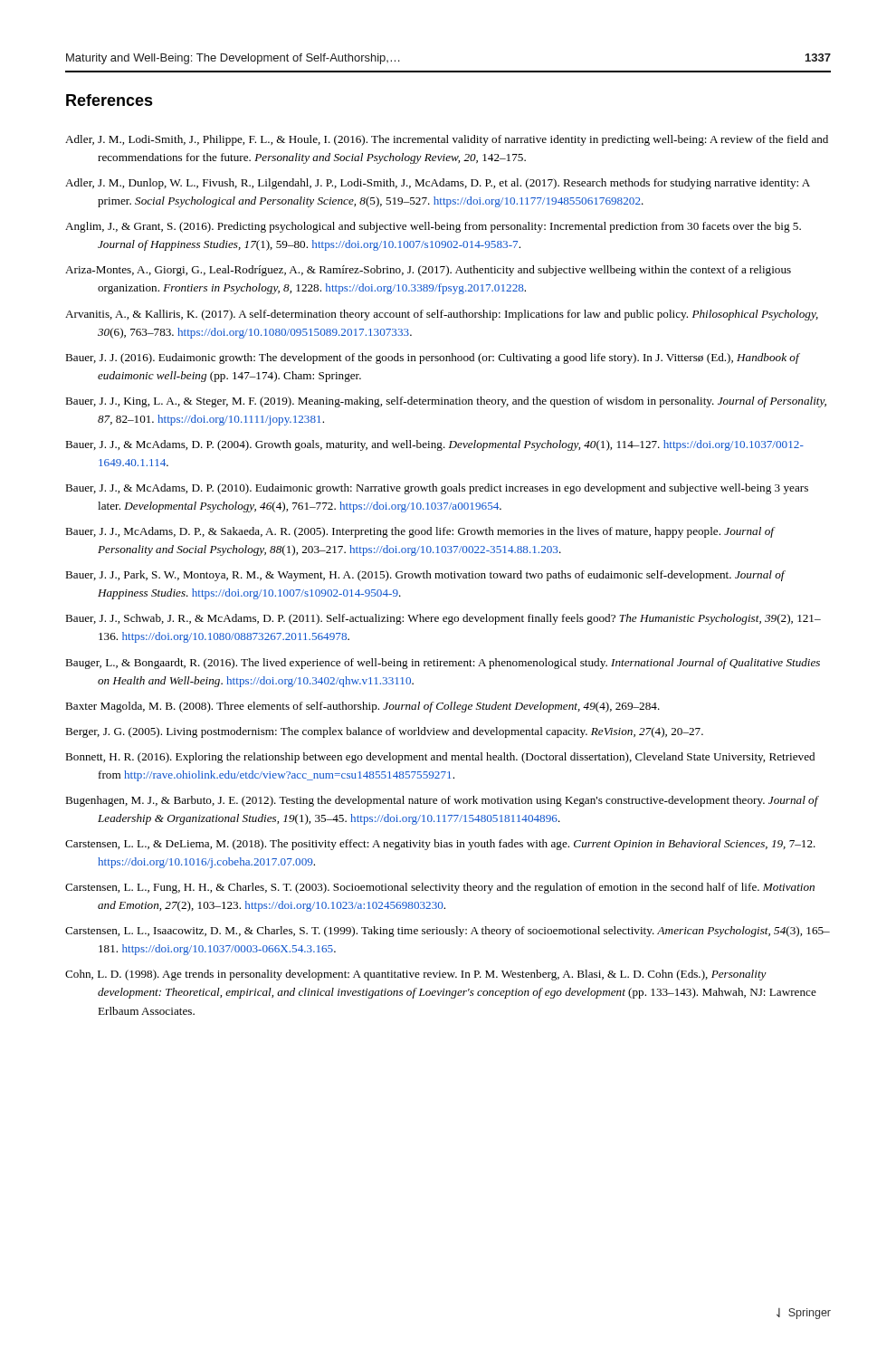
Task: Navigate to the text starting "Bauer, J. J., Park,"
Action: coord(425,584)
